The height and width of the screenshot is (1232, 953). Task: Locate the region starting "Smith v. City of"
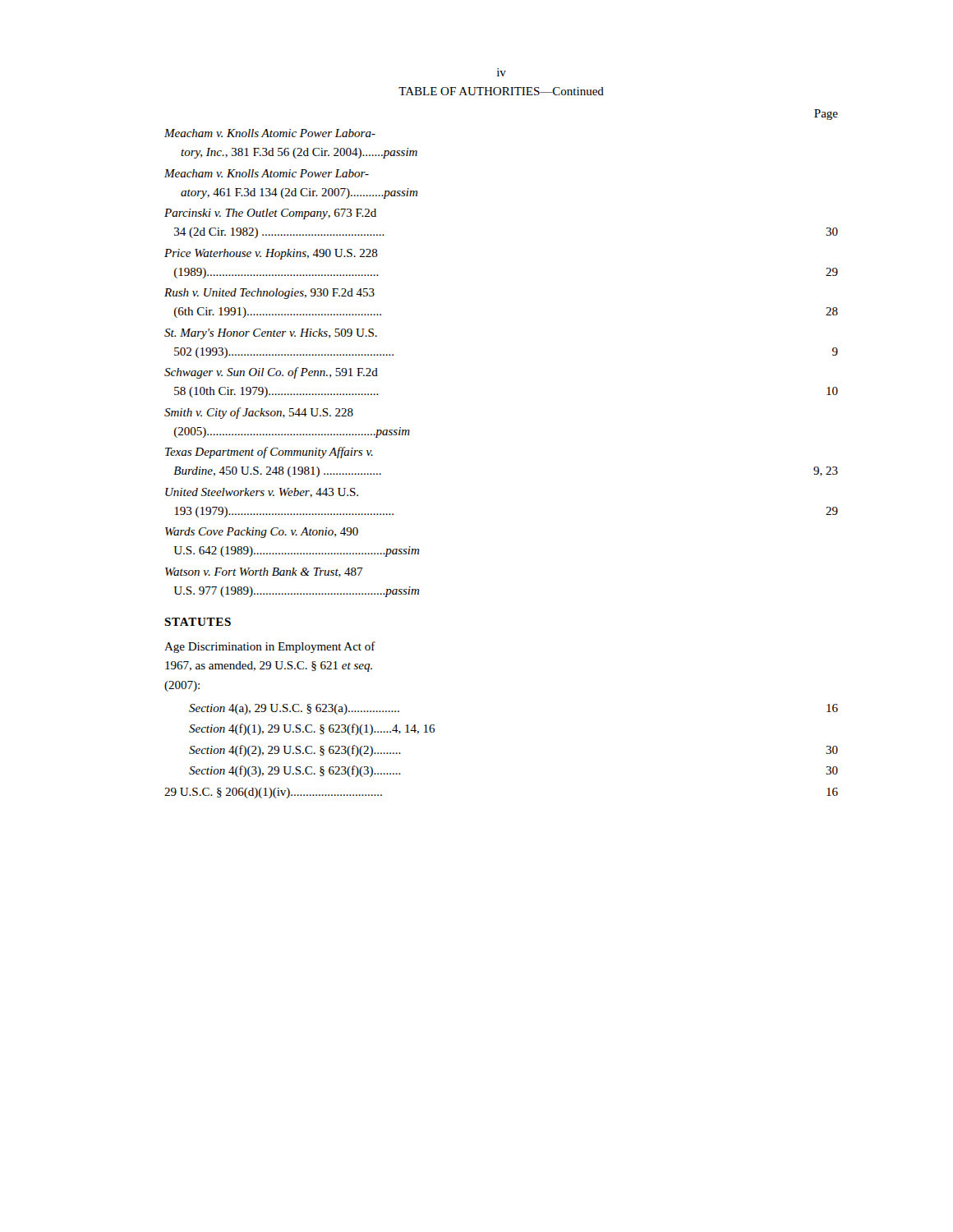(259, 413)
